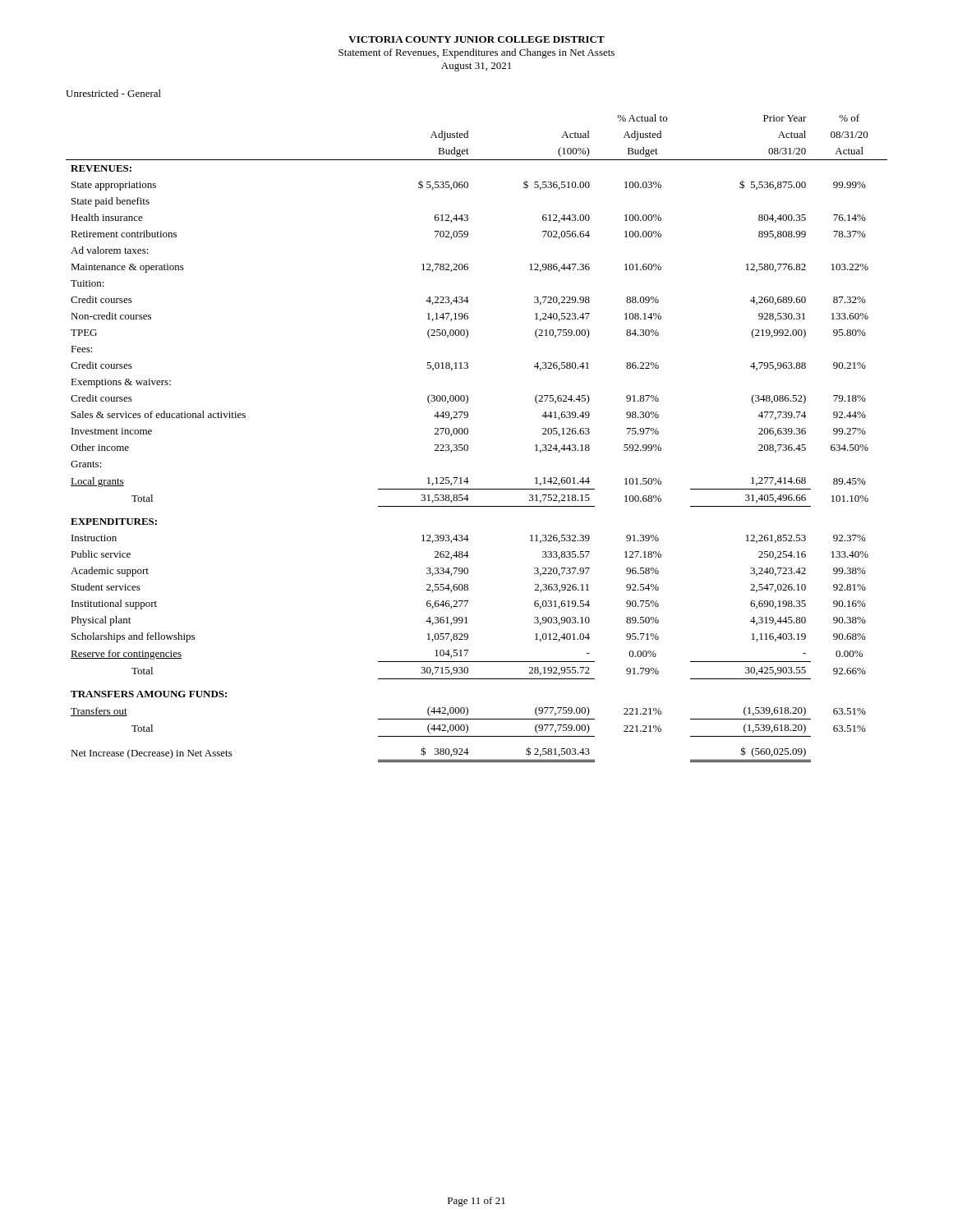The height and width of the screenshot is (1232, 953).
Task: Locate the section header
Action: pos(114,93)
